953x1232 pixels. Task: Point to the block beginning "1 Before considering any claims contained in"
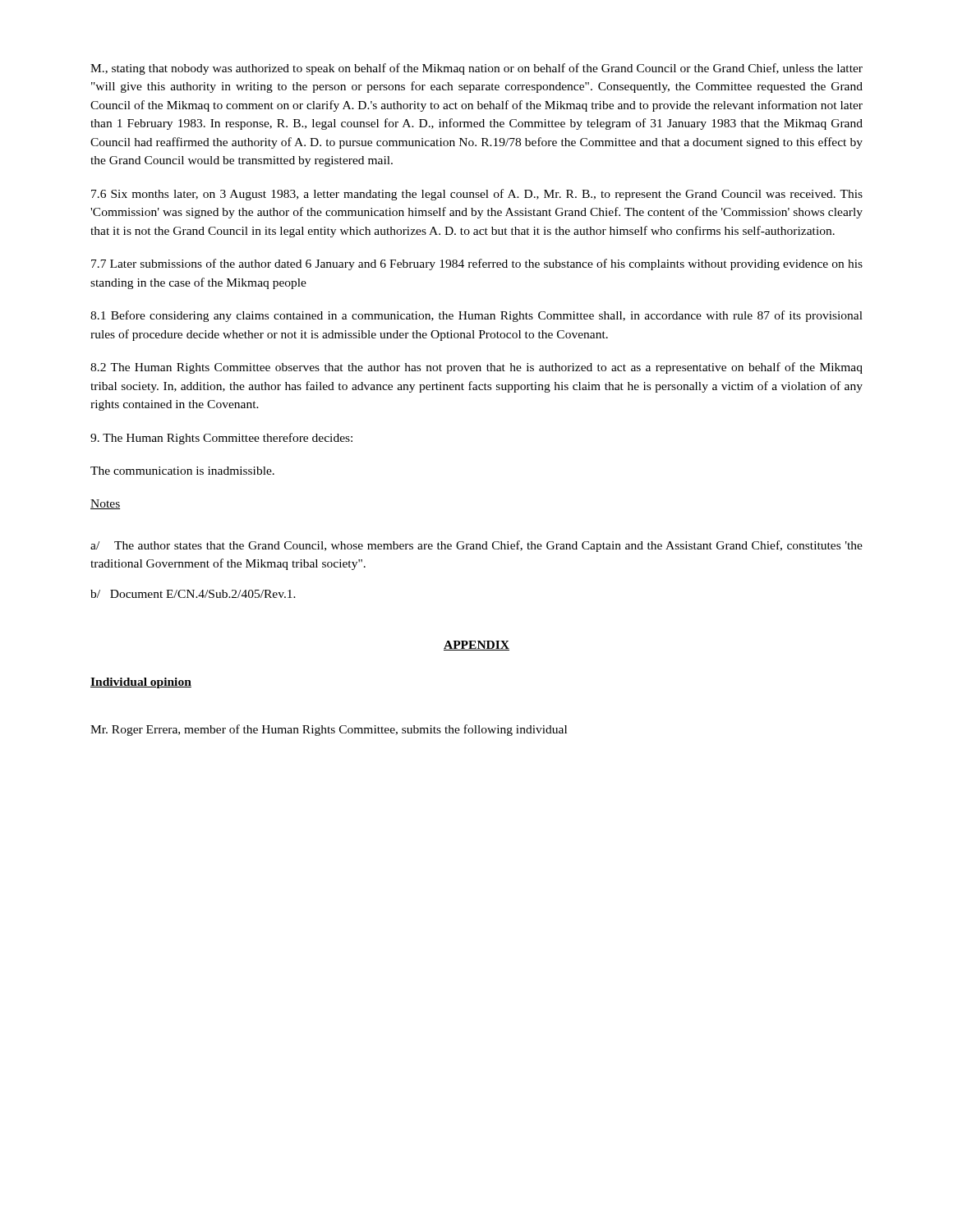[x=476, y=324]
